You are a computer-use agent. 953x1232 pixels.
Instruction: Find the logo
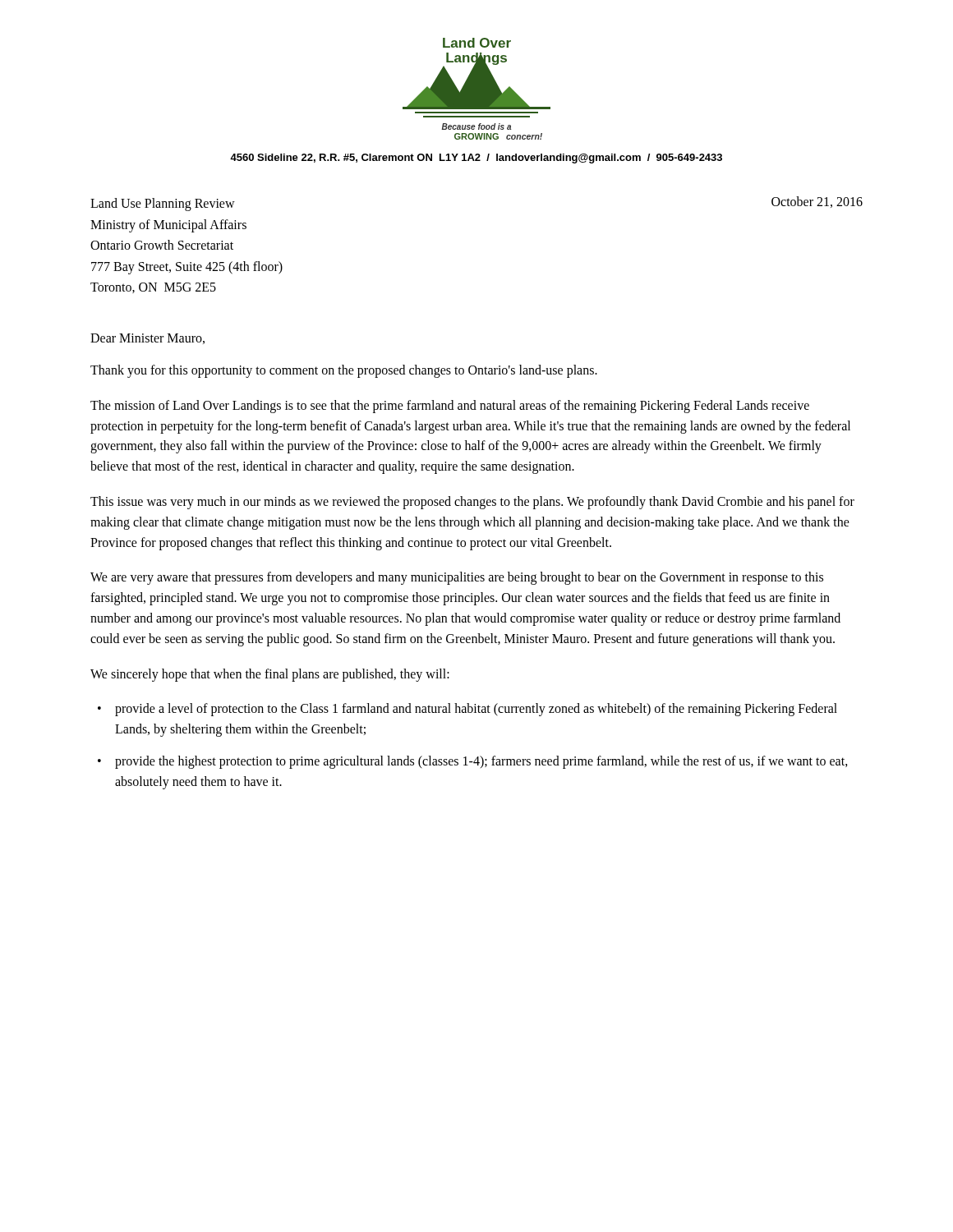[x=476, y=71]
